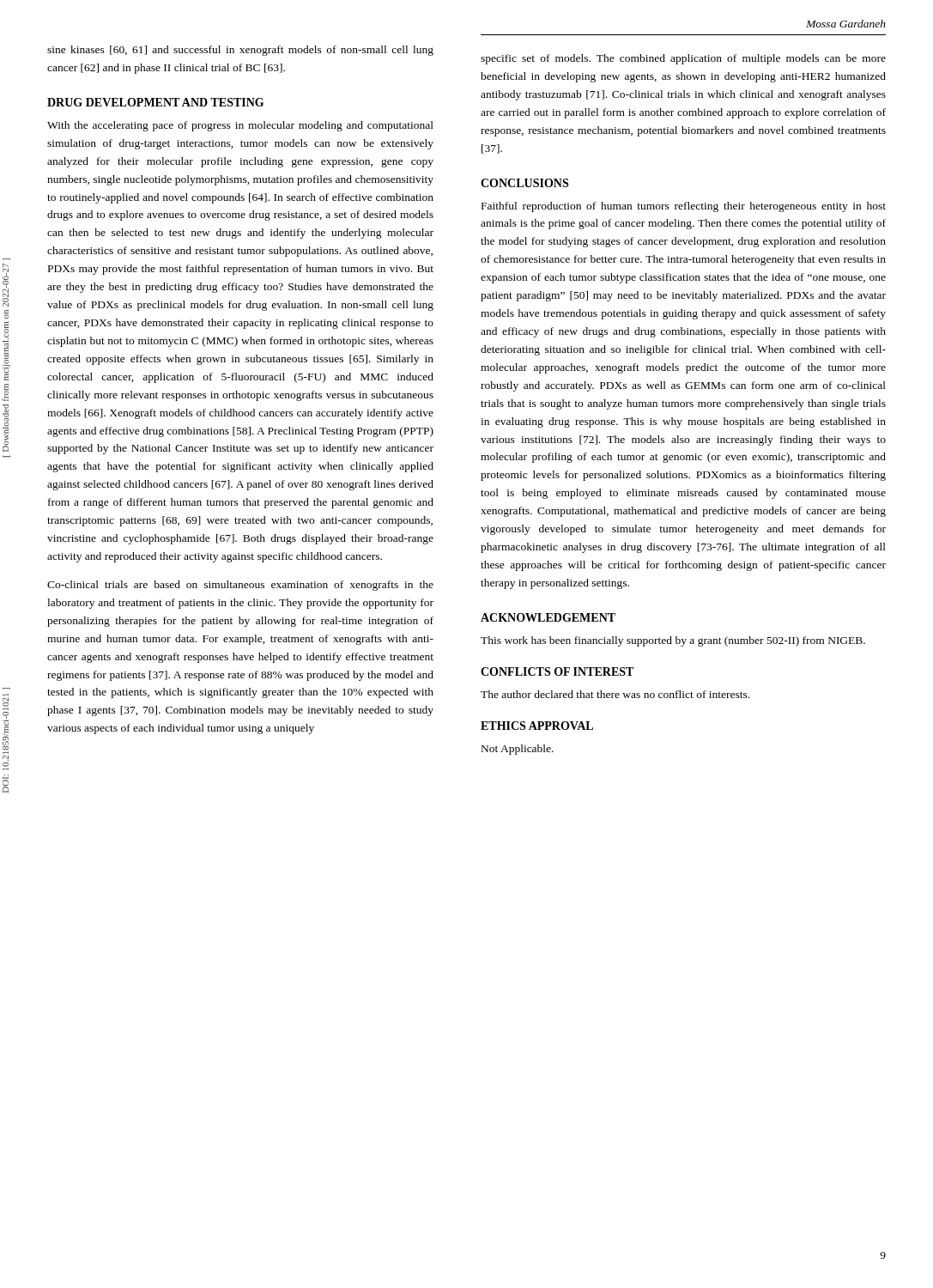Navigate to the text block starting "With the accelerating pace"
The width and height of the screenshot is (933, 1288).
pos(240,340)
